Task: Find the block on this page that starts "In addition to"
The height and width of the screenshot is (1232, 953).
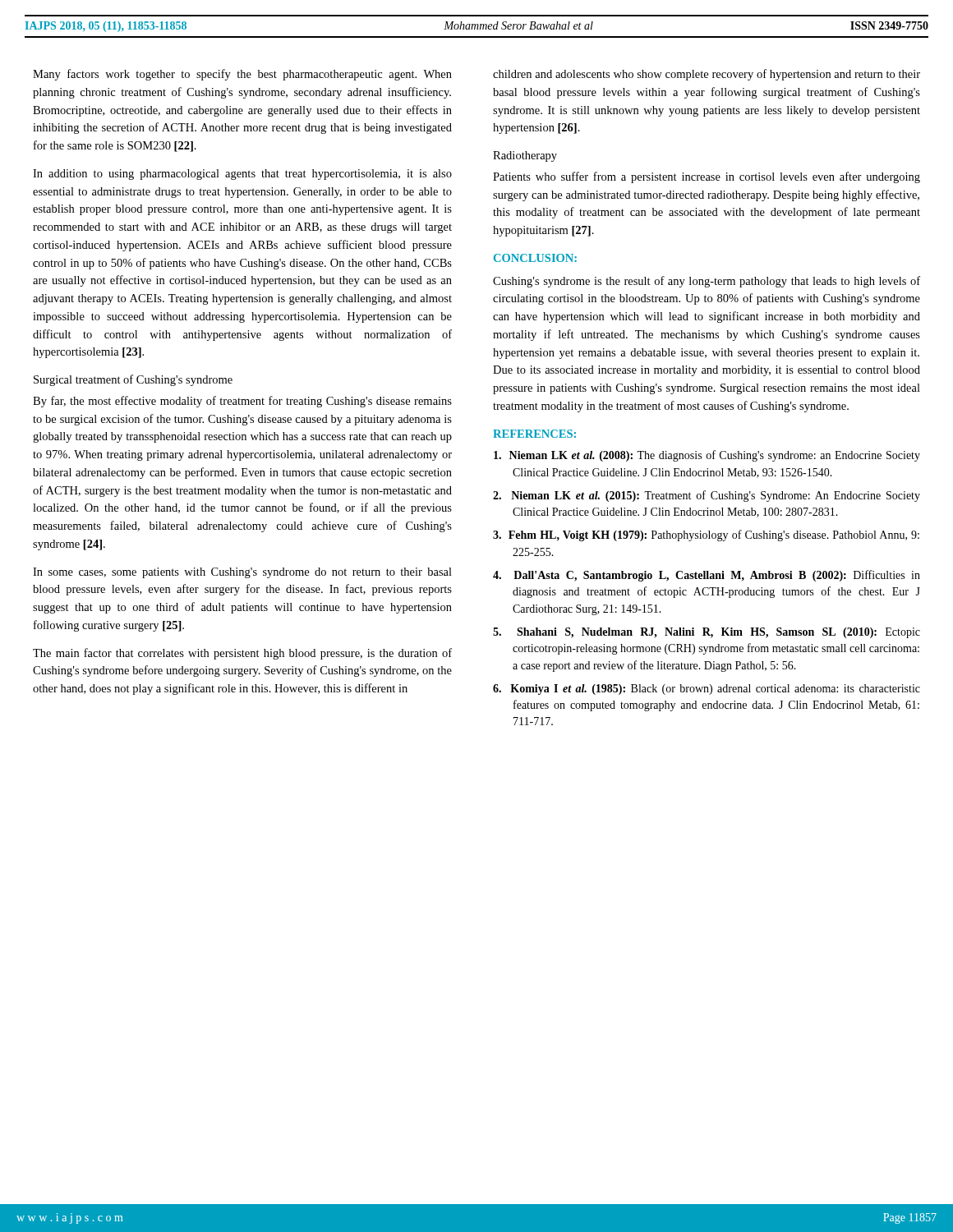Action: [x=242, y=263]
